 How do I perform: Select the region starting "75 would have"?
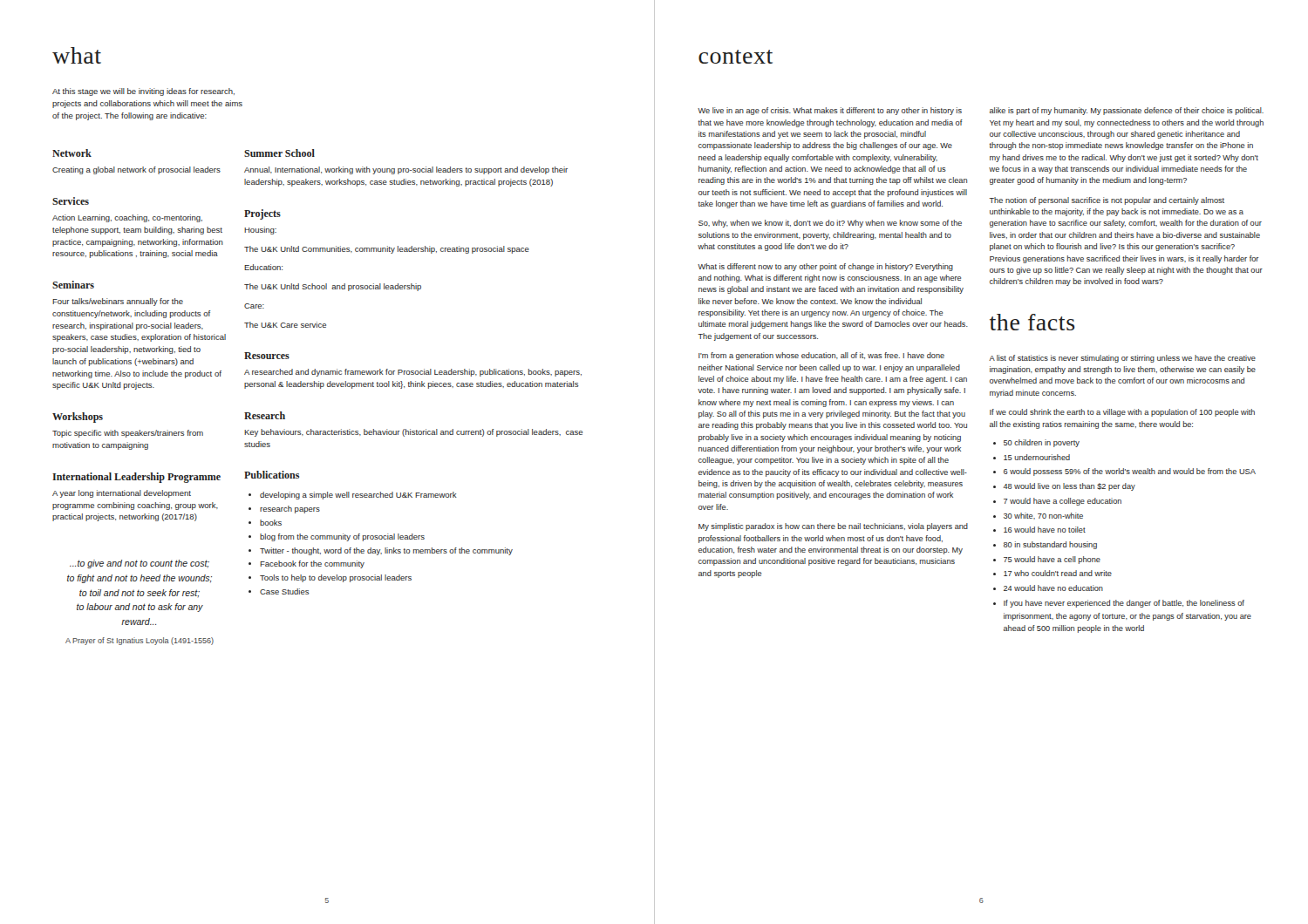tap(1052, 559)
